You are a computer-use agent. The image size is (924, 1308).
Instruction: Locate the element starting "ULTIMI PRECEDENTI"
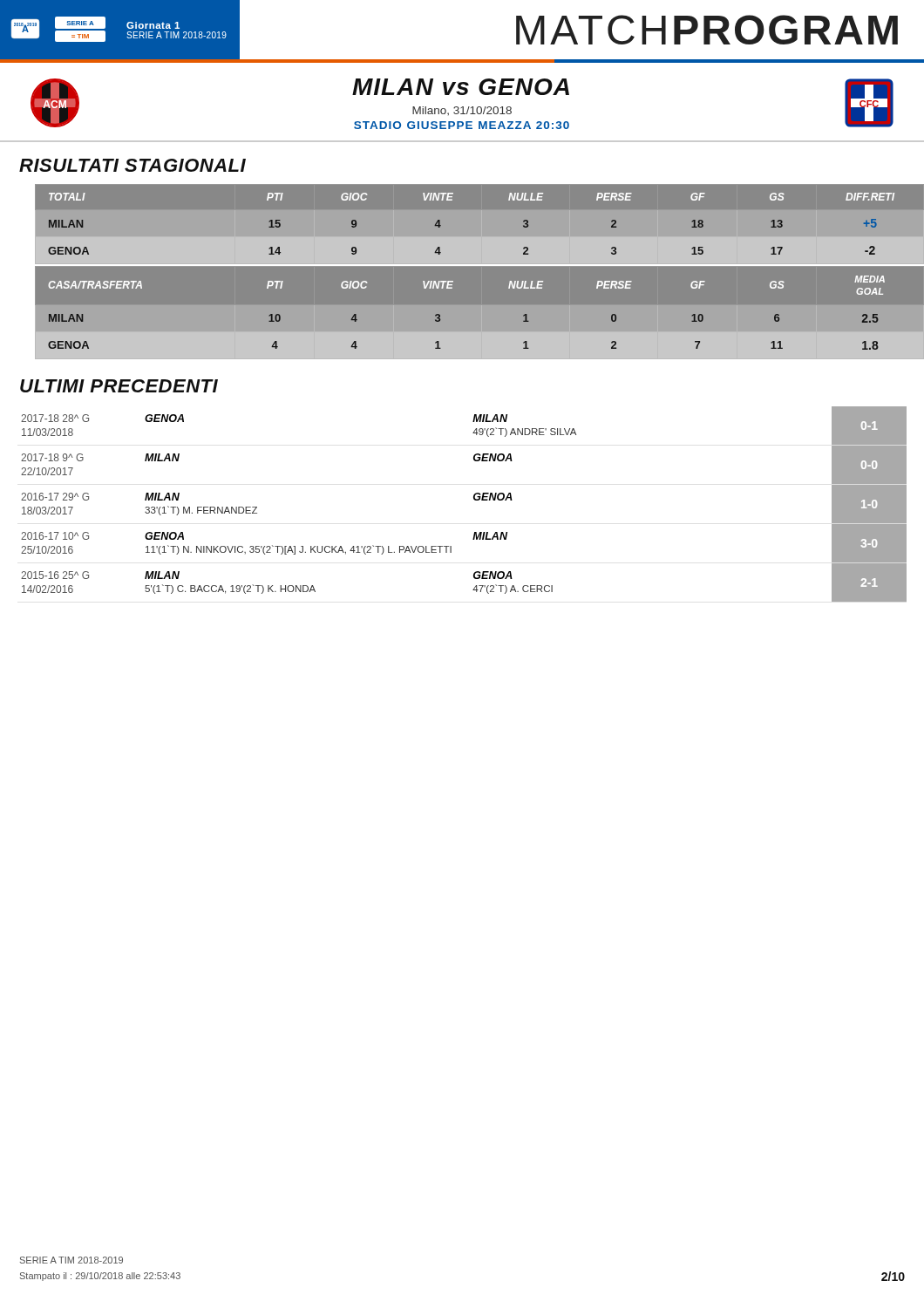(119, 386)
